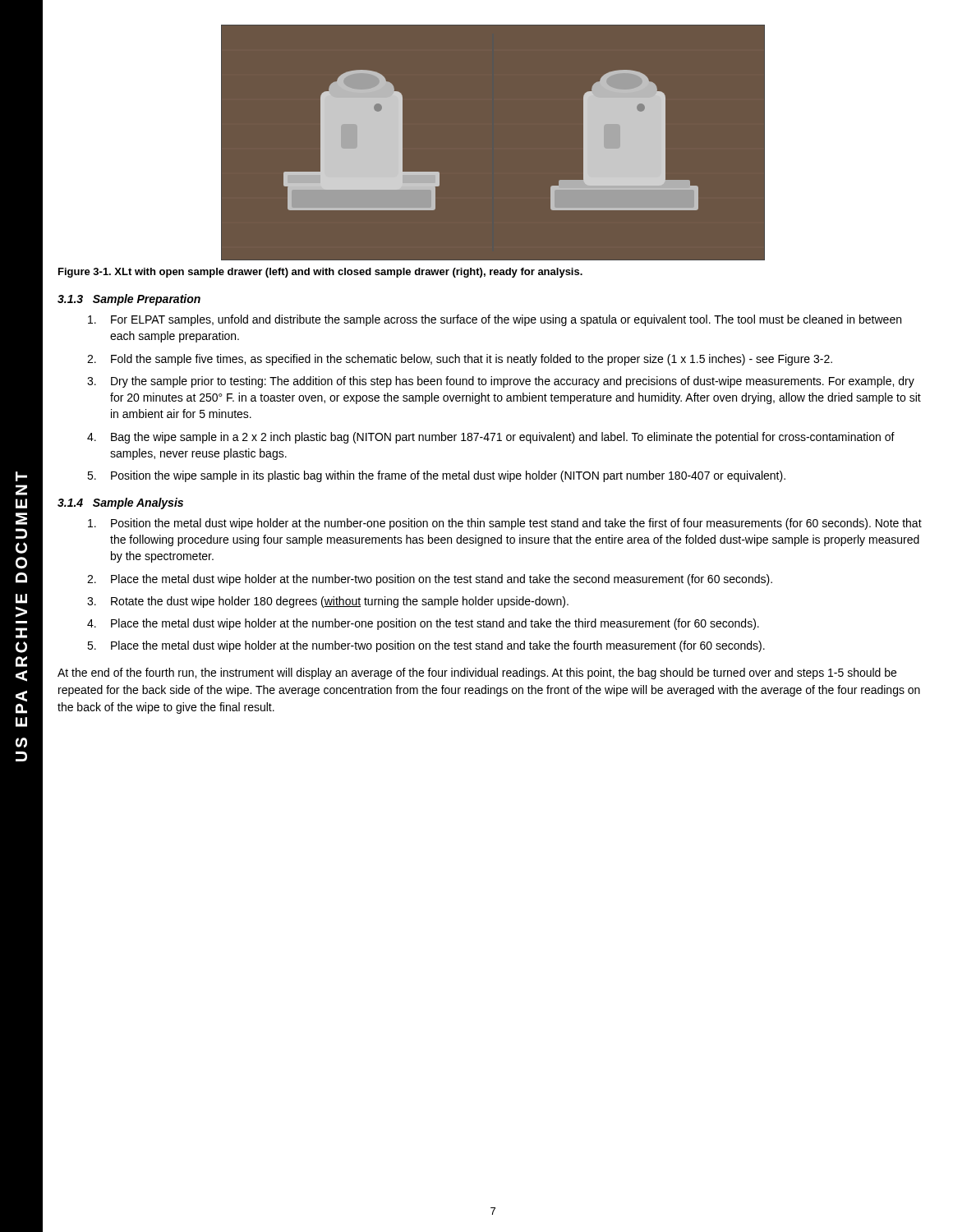Find a photo
The width and height of the screenshot is (953, 1232).
(493, 142)
